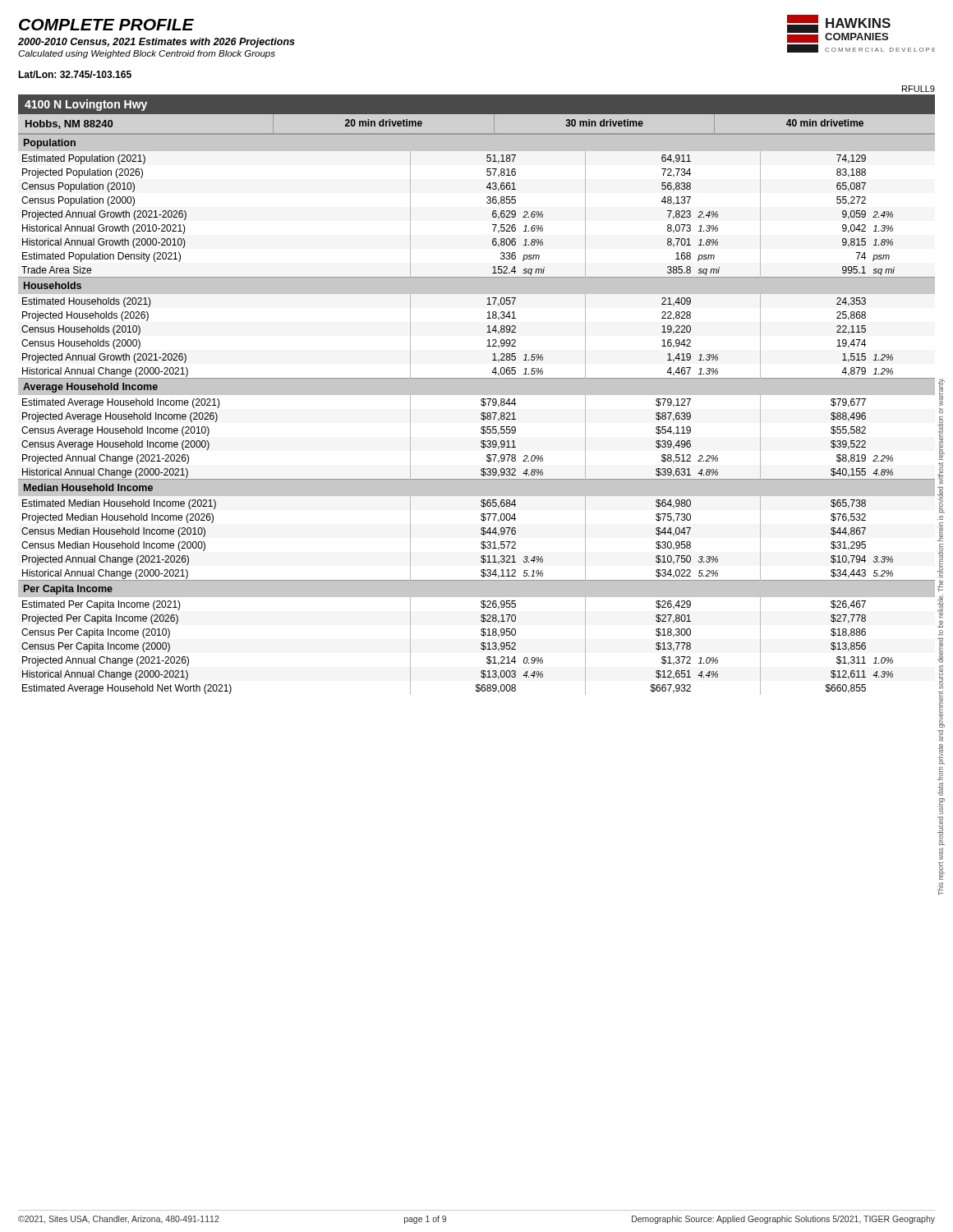The height and width of the screenshot is (1232, 953).
Task: Locate the table with the text "Projected Annual Change"
Action: (476, 414)
